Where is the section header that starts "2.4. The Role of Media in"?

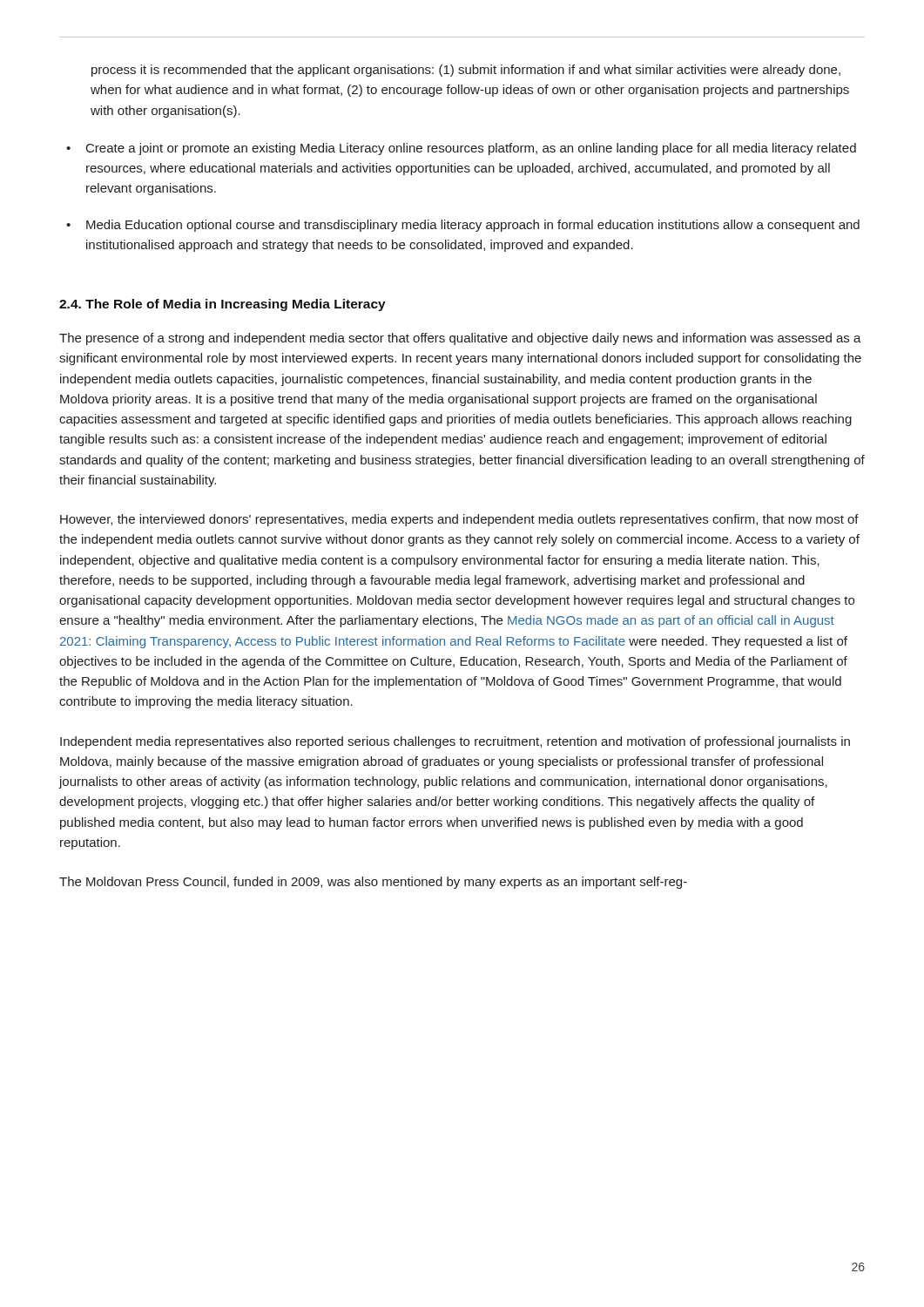click(x=222, y=304)
